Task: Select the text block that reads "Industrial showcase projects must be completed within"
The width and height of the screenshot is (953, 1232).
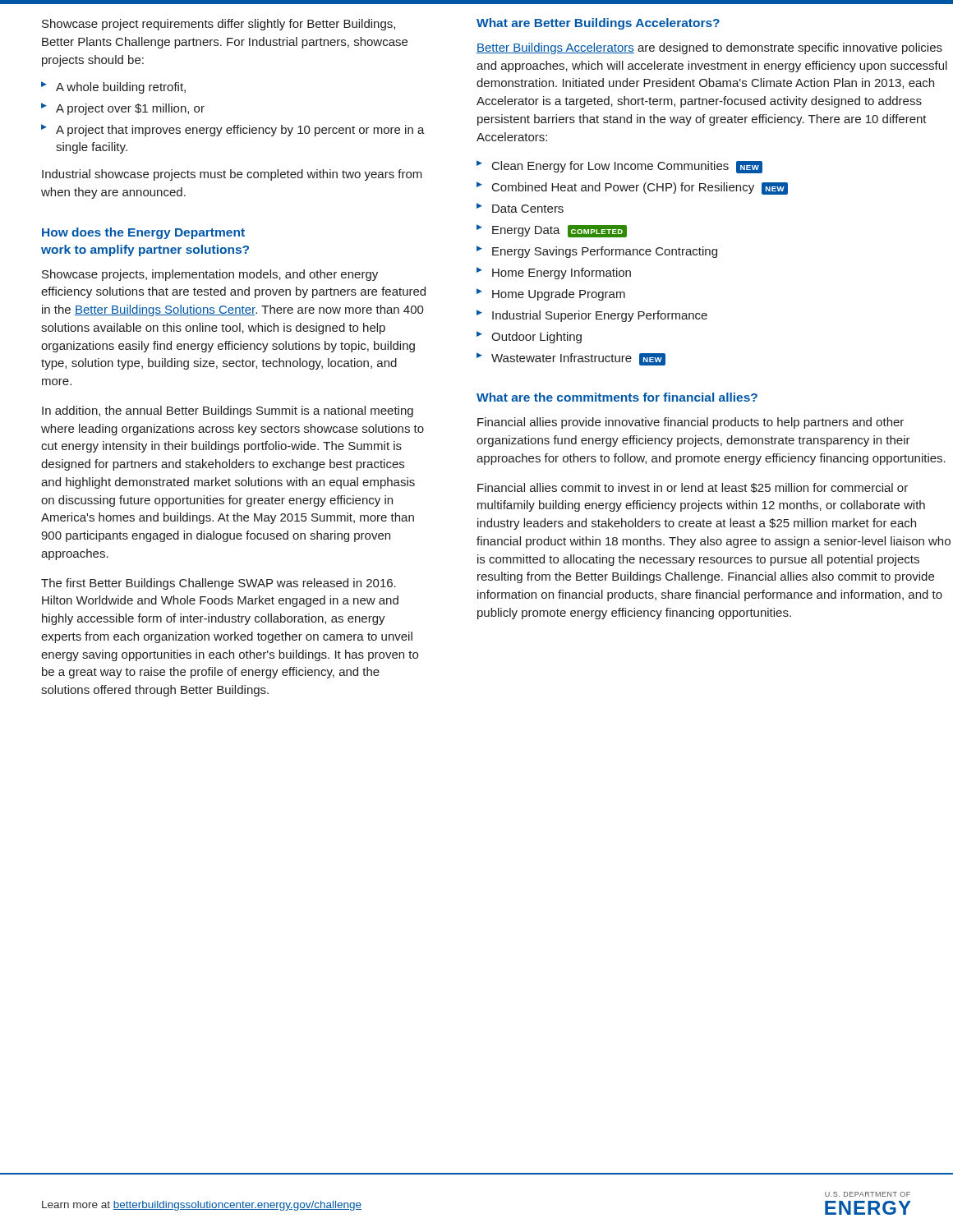Action: 232,183
